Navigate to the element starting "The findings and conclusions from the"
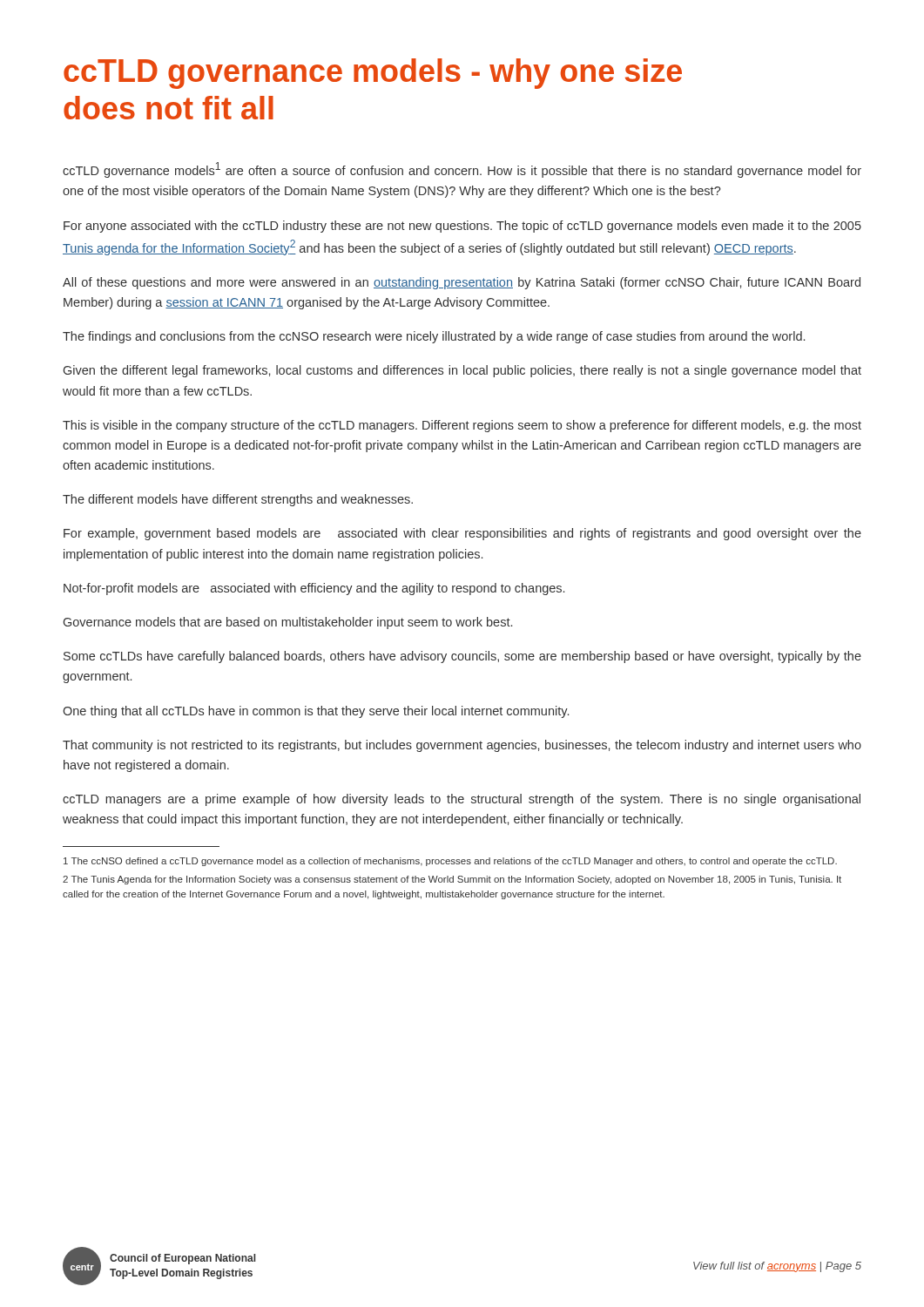 (x=434, y=336)
